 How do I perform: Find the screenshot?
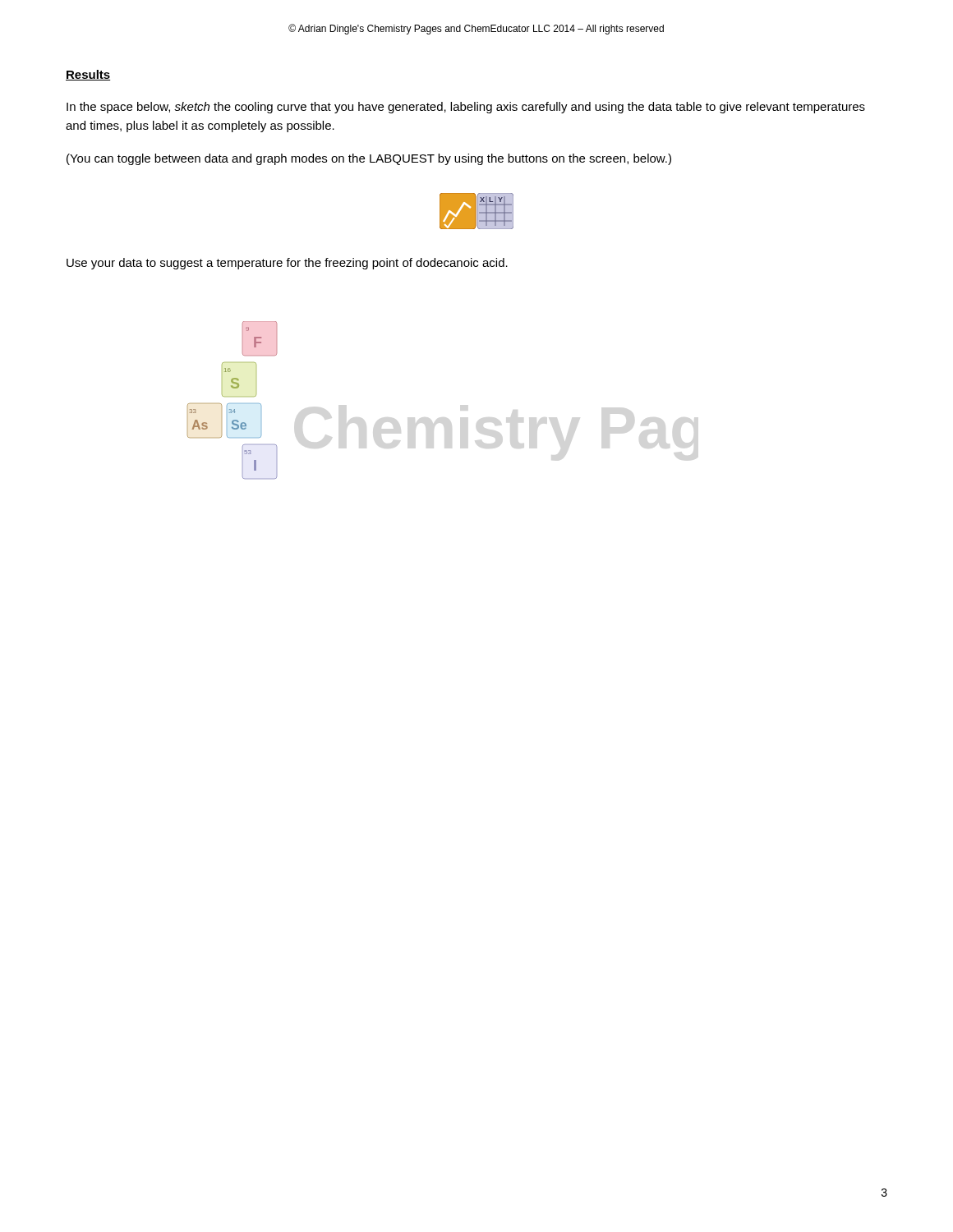pos(476,211)
